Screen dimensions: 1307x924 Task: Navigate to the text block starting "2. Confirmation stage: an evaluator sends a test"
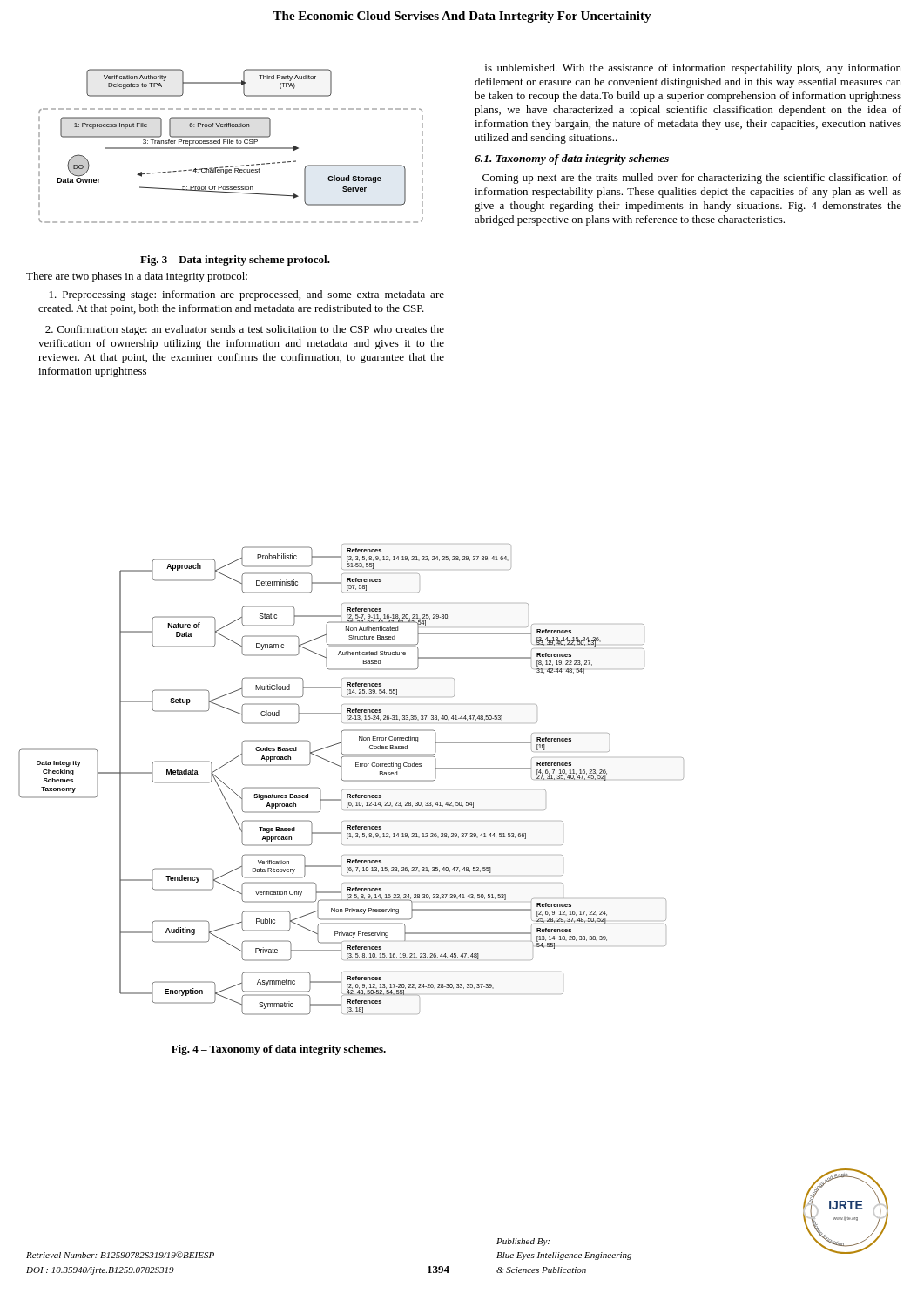[x=241, y=350]
